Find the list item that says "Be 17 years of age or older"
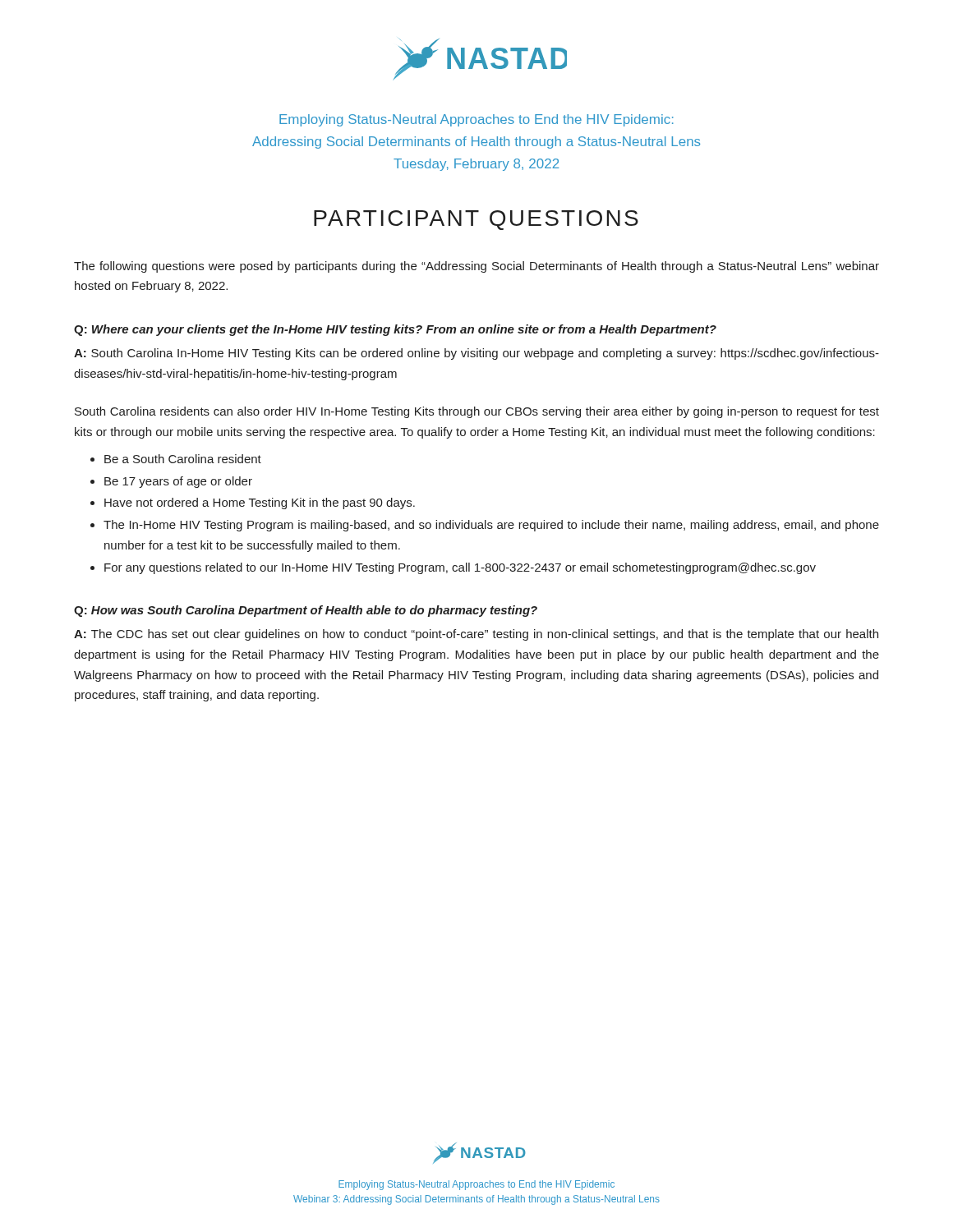 [x=178, y=481]
